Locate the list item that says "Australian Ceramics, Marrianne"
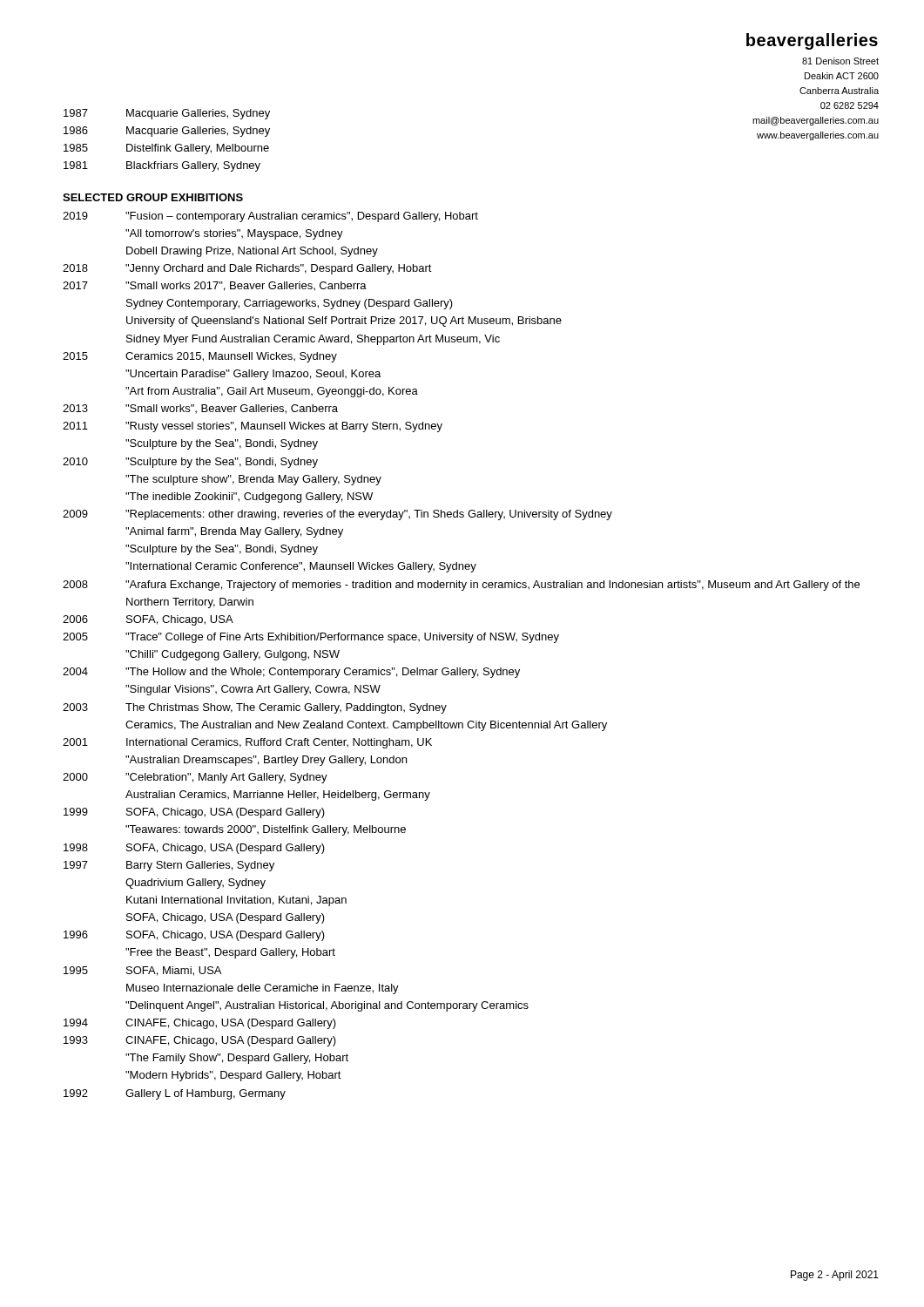The width and height of the screenshot is (924, 1307). click(x=278, y=796)
